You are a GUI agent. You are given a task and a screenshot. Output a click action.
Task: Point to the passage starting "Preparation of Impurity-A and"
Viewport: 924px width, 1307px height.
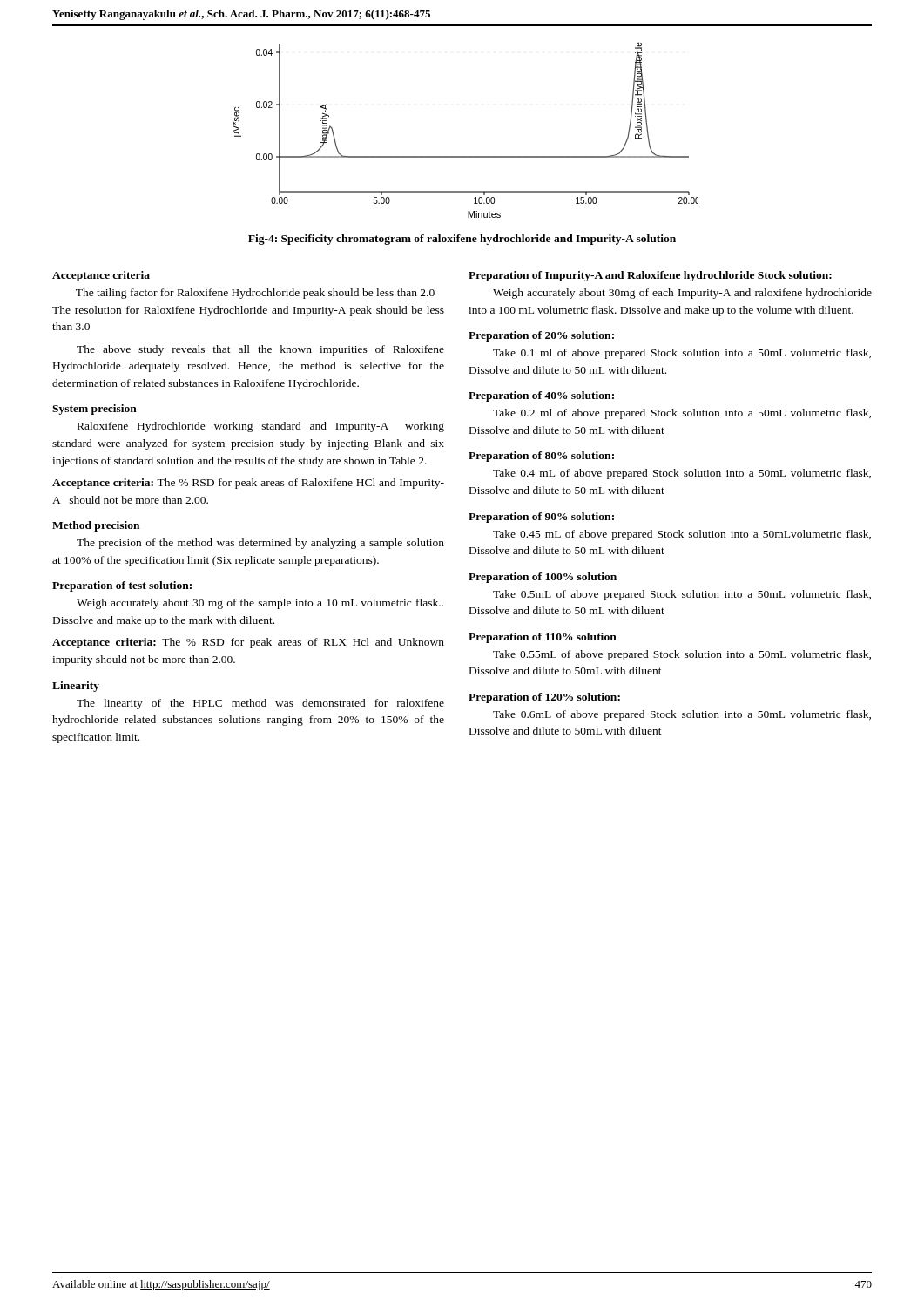click(650, 275)
